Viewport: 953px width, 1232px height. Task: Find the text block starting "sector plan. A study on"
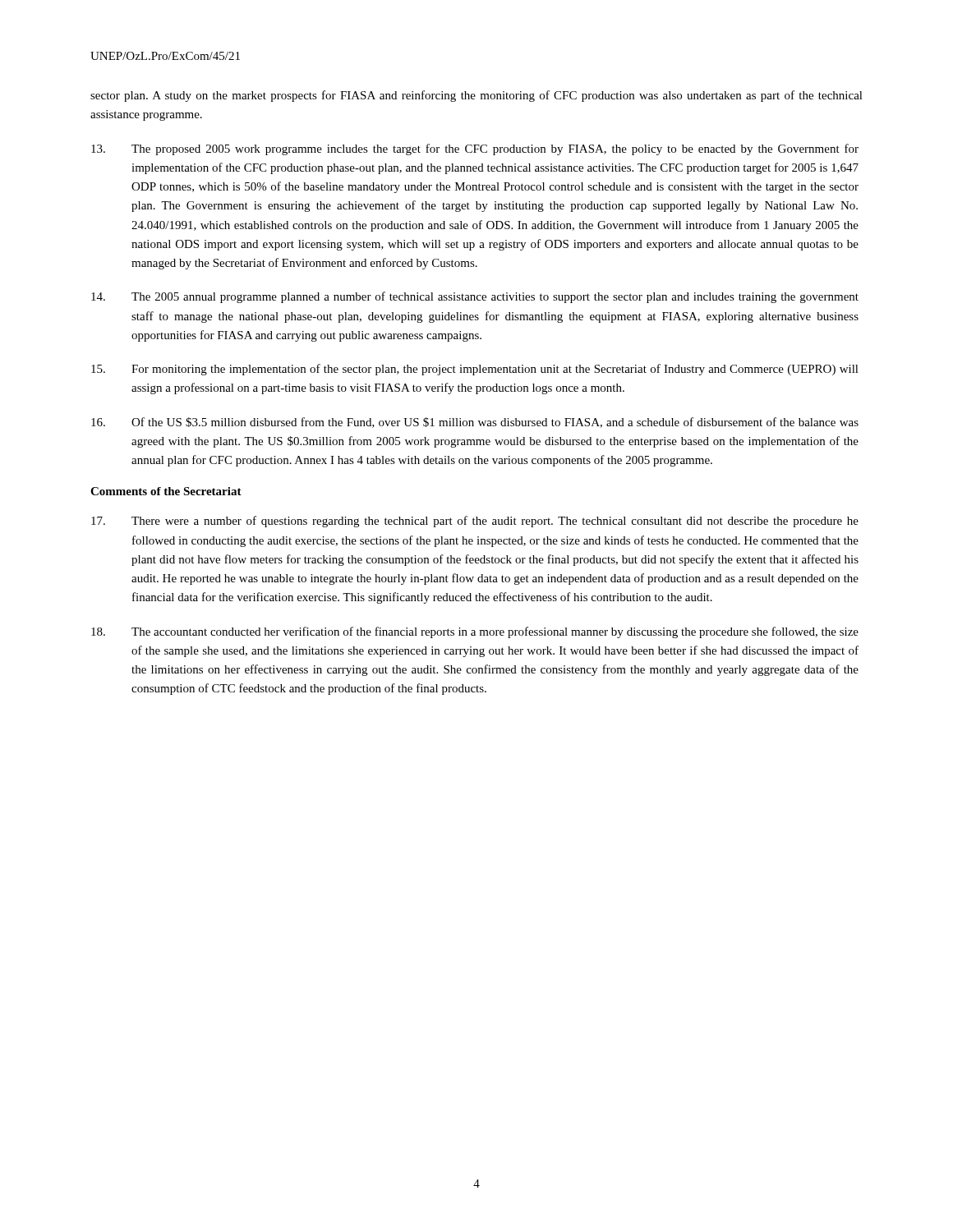[x=476, y=105]
